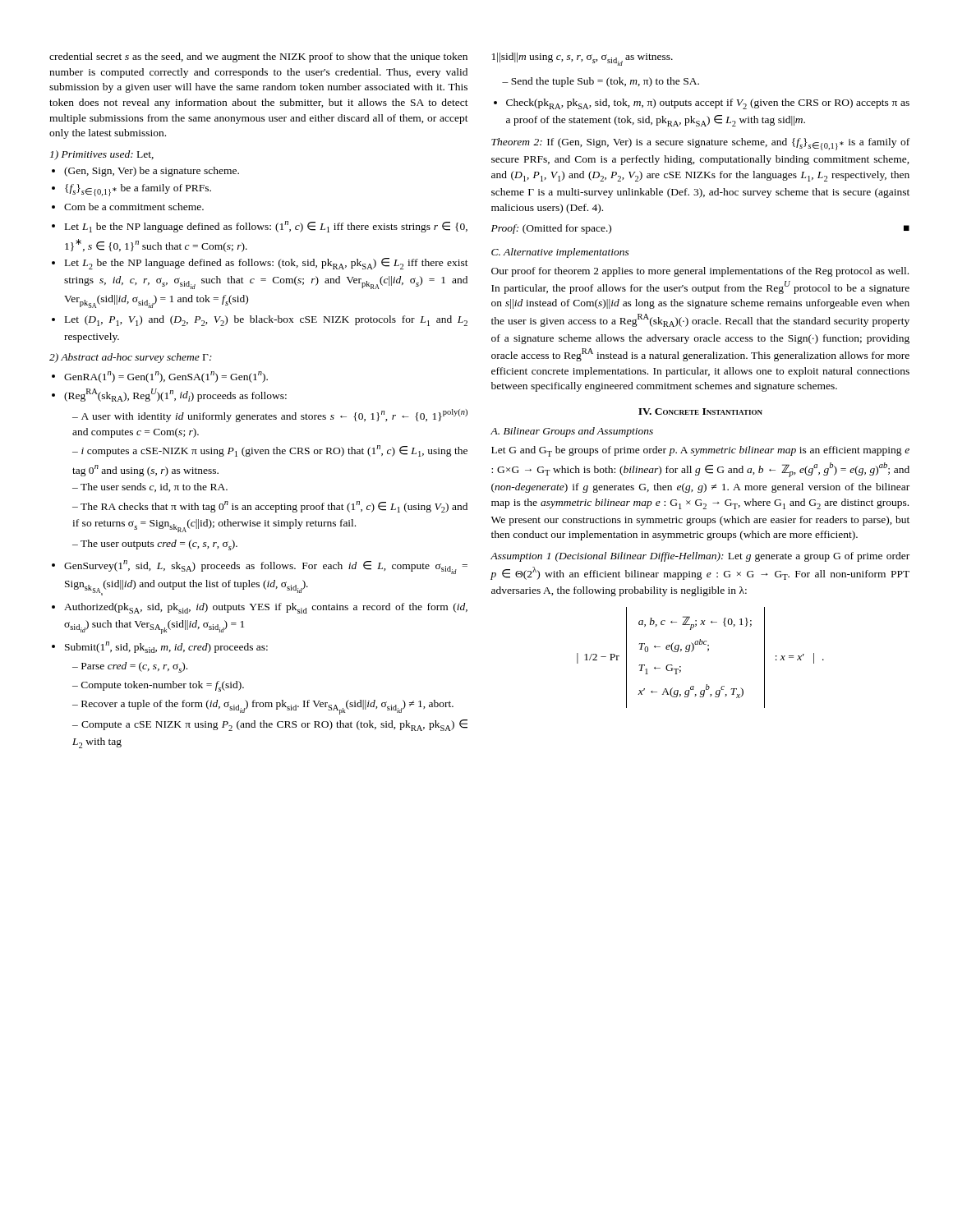Click on the passage starting "| 1/2 − Pr"
Viewport: 953px width, 1232px height.
(x=700, y=658)
